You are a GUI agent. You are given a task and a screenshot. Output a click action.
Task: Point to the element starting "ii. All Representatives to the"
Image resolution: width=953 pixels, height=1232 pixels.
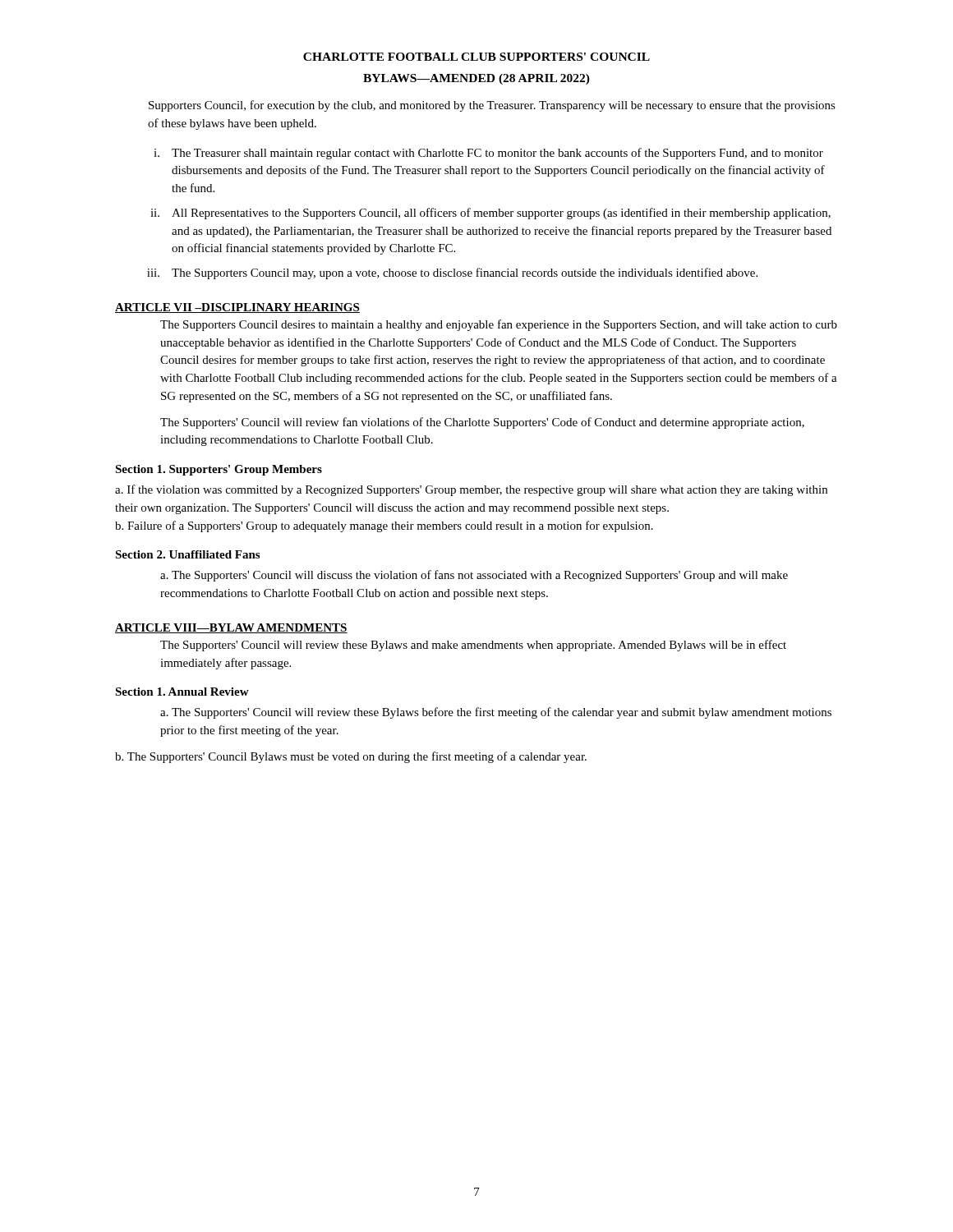tap(476, 231)
